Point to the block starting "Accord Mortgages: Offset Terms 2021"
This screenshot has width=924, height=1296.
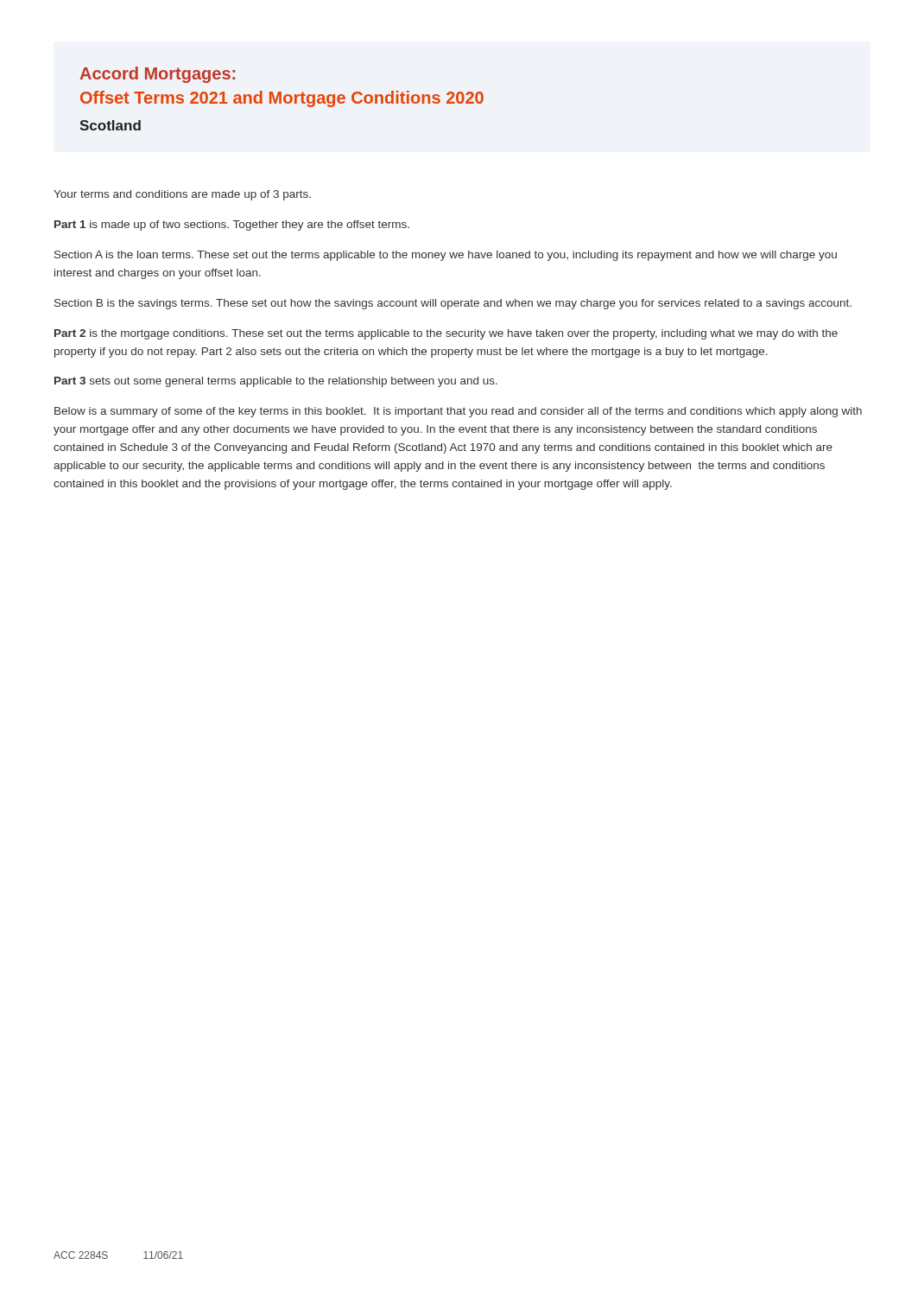tap(462, 86)
